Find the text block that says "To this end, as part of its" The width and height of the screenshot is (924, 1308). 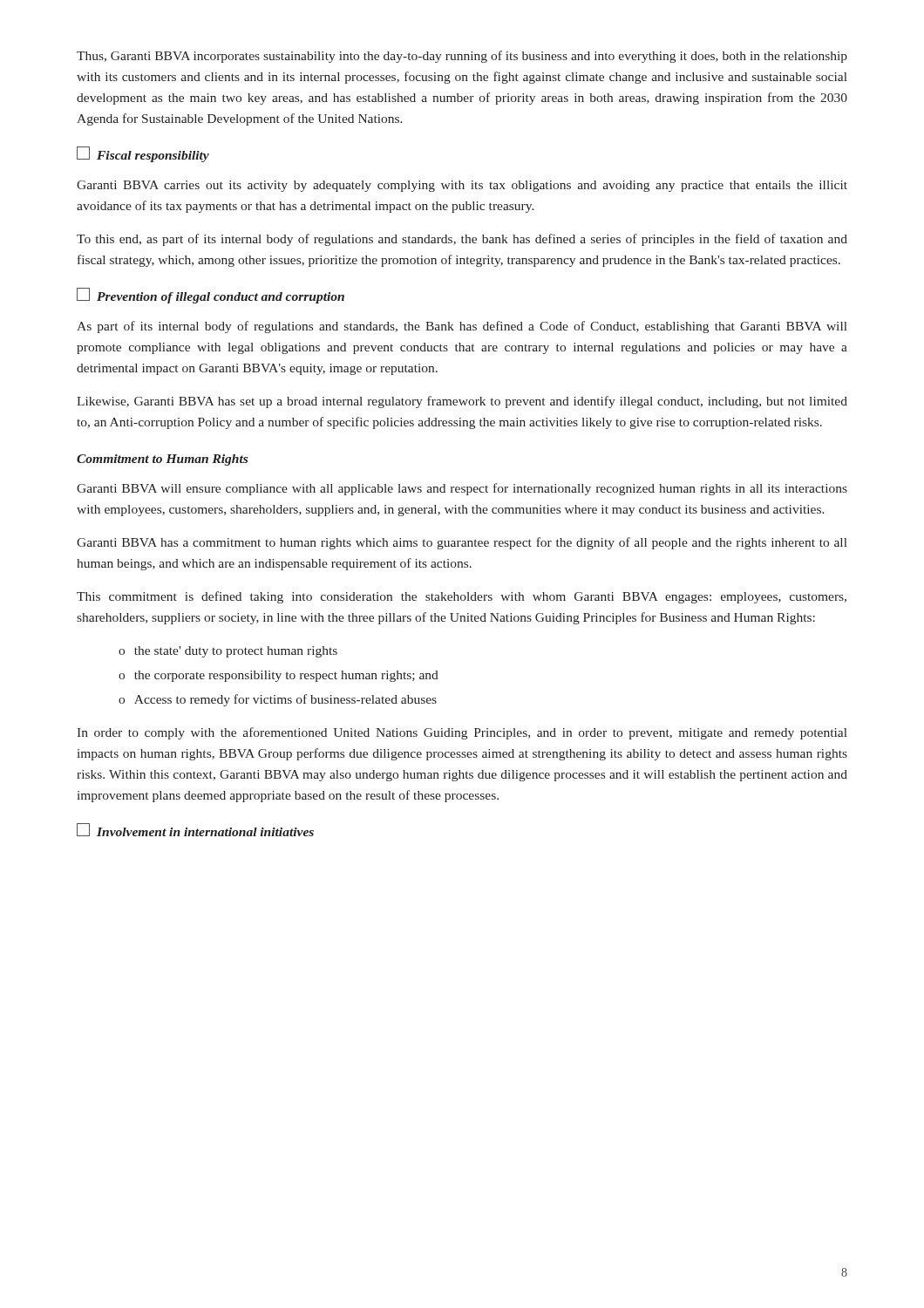(462, 250)
